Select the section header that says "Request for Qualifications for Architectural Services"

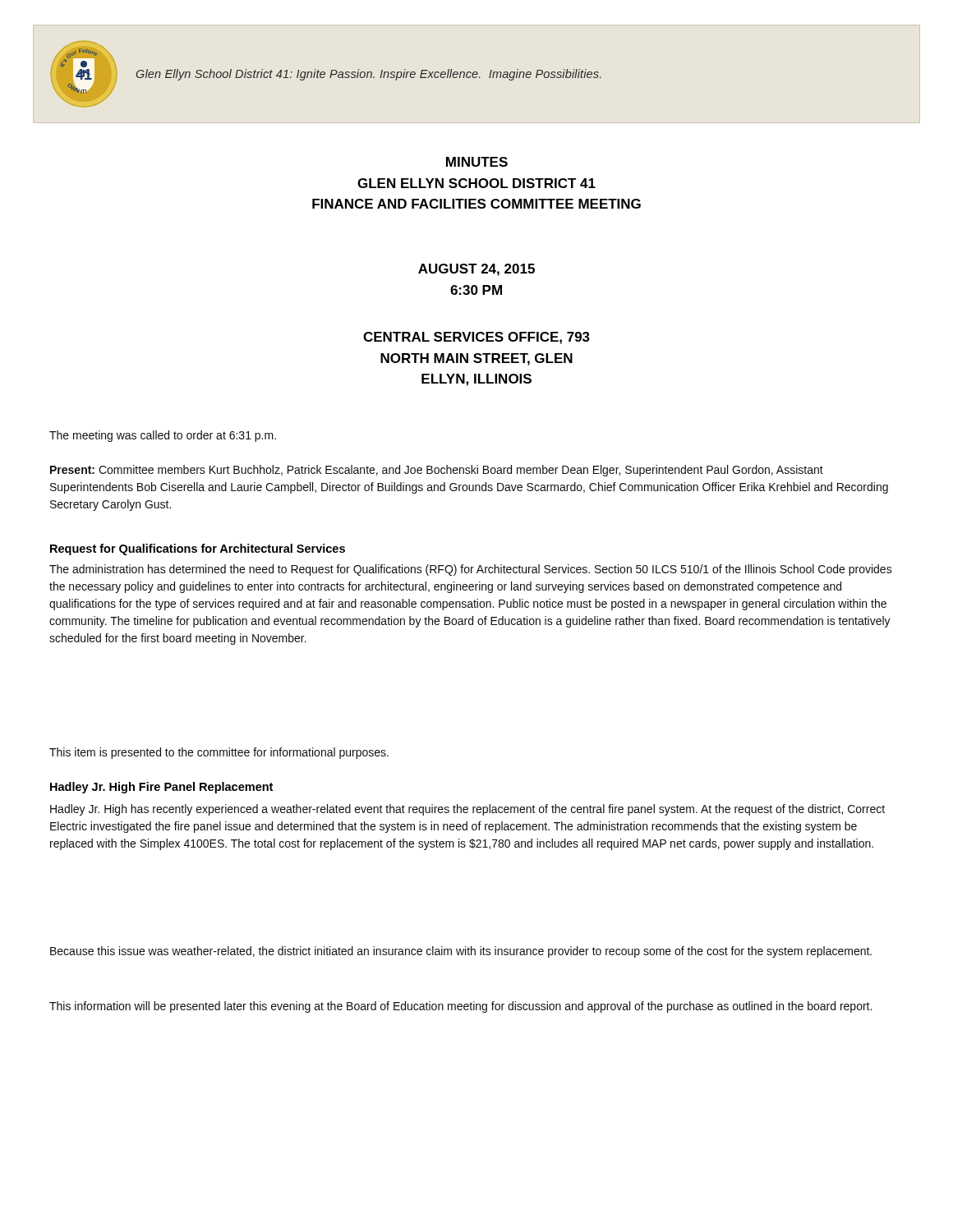coord(198,549)
